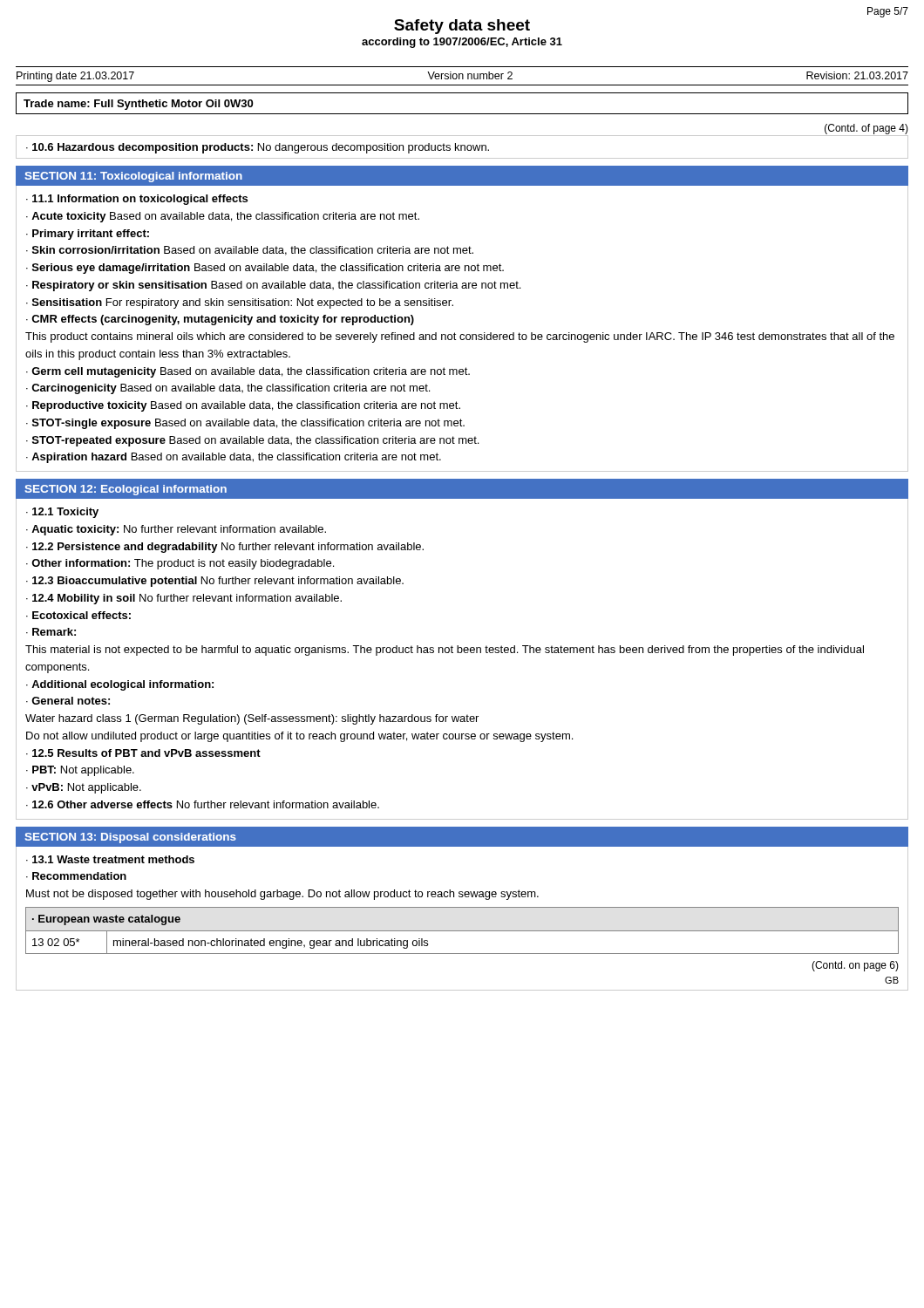The image size is (924, 1308).
Task: Point to the block beginning "· Reproductive toxicity Based"
Action: [x=243, y=405]
